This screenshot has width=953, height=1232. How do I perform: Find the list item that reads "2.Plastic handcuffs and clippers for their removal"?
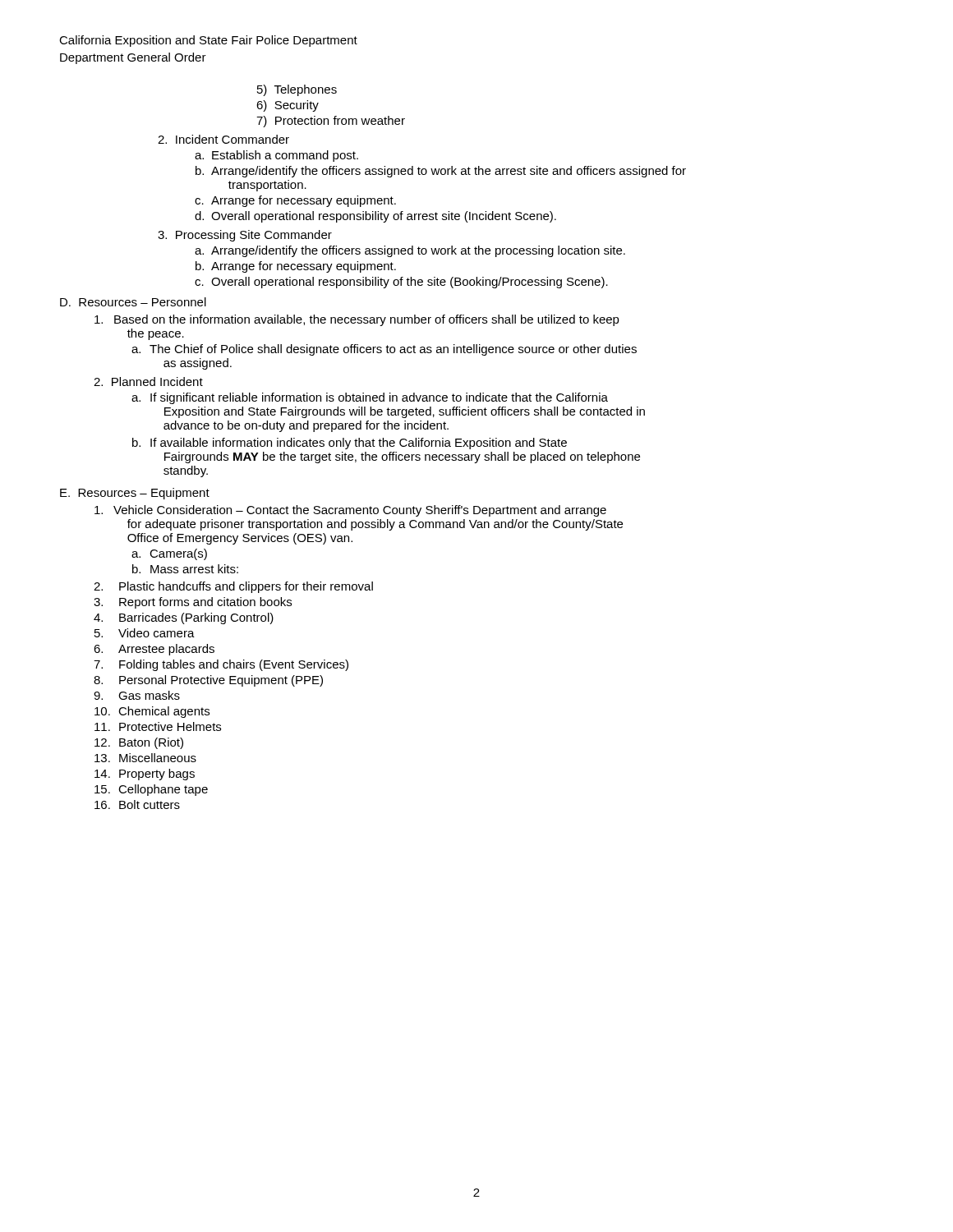tap(234, 586)
